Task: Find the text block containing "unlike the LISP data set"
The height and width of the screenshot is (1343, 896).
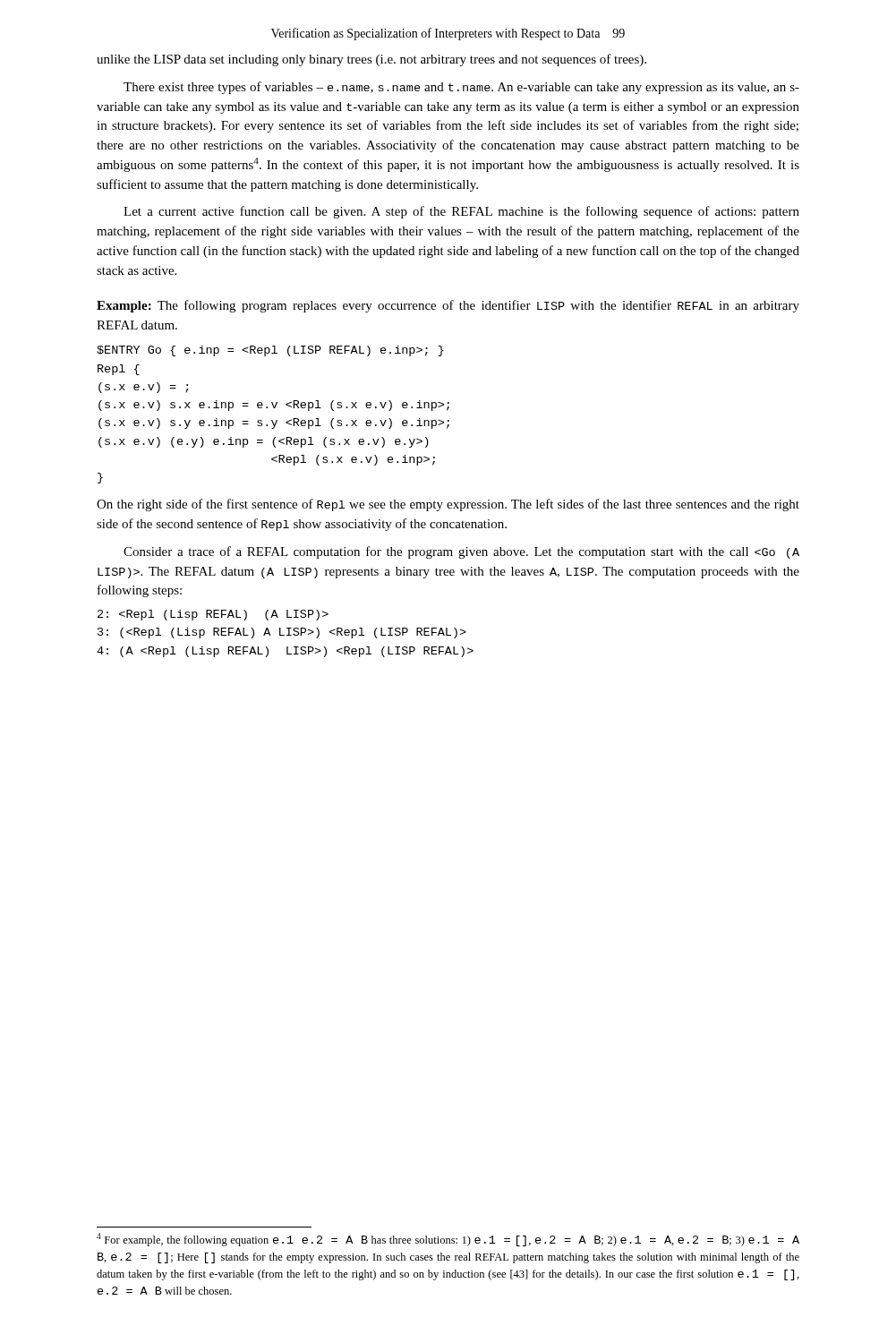Action: (448, 60)
